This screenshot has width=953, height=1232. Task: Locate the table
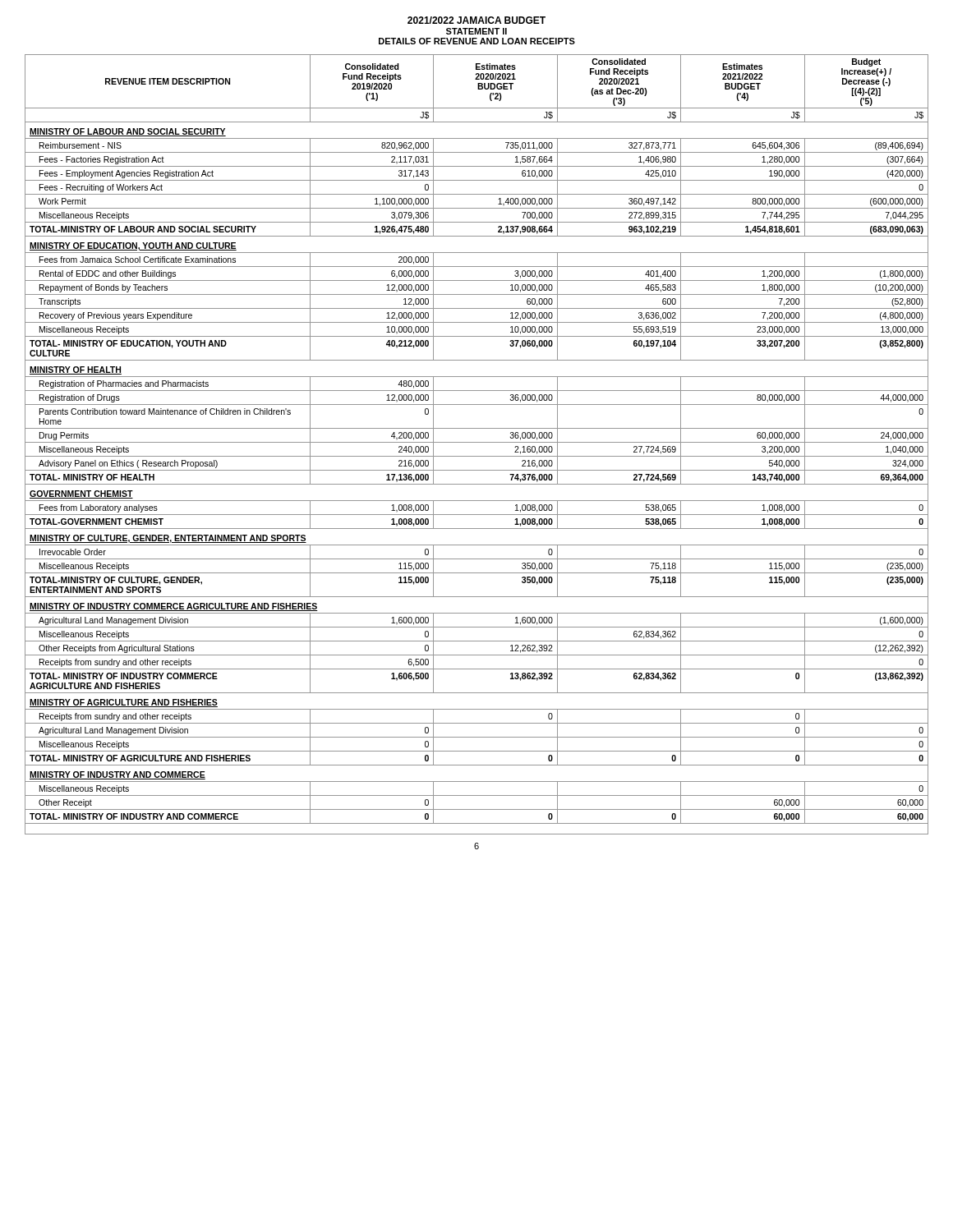coord(476,444)
